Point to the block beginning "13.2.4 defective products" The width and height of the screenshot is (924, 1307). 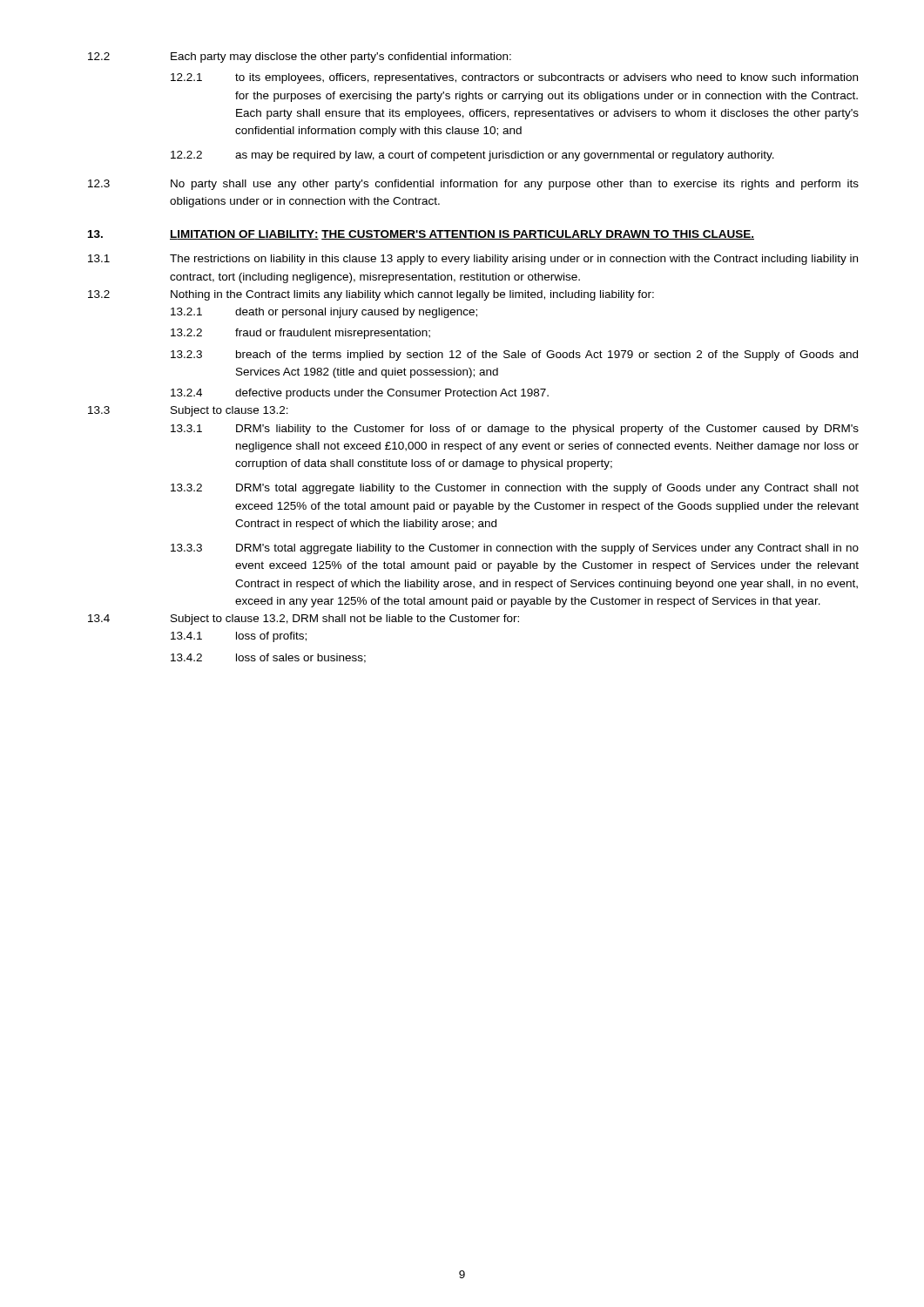(514, 393)
